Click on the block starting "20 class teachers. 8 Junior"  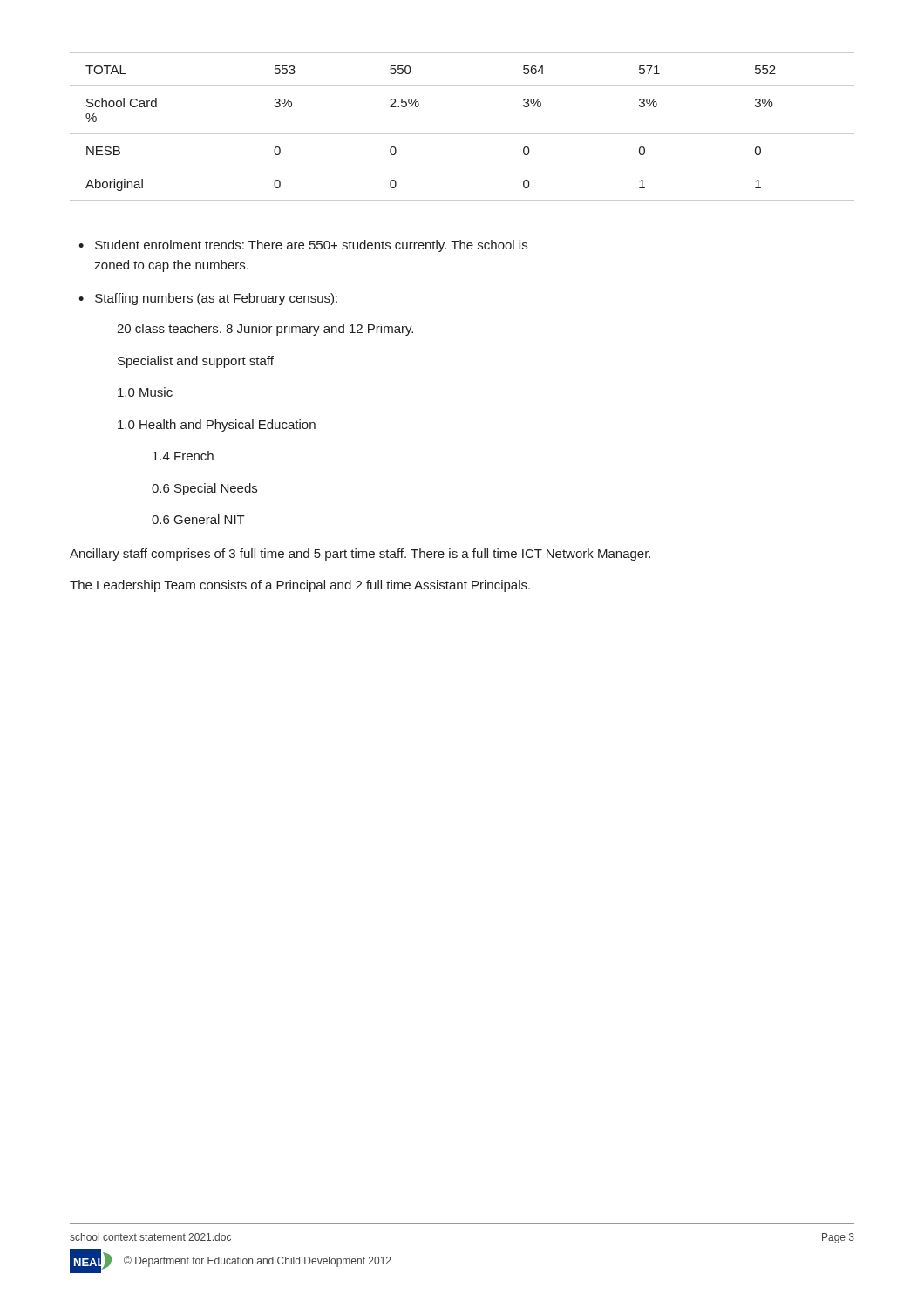pyautogui.click(x=266, y=329)
